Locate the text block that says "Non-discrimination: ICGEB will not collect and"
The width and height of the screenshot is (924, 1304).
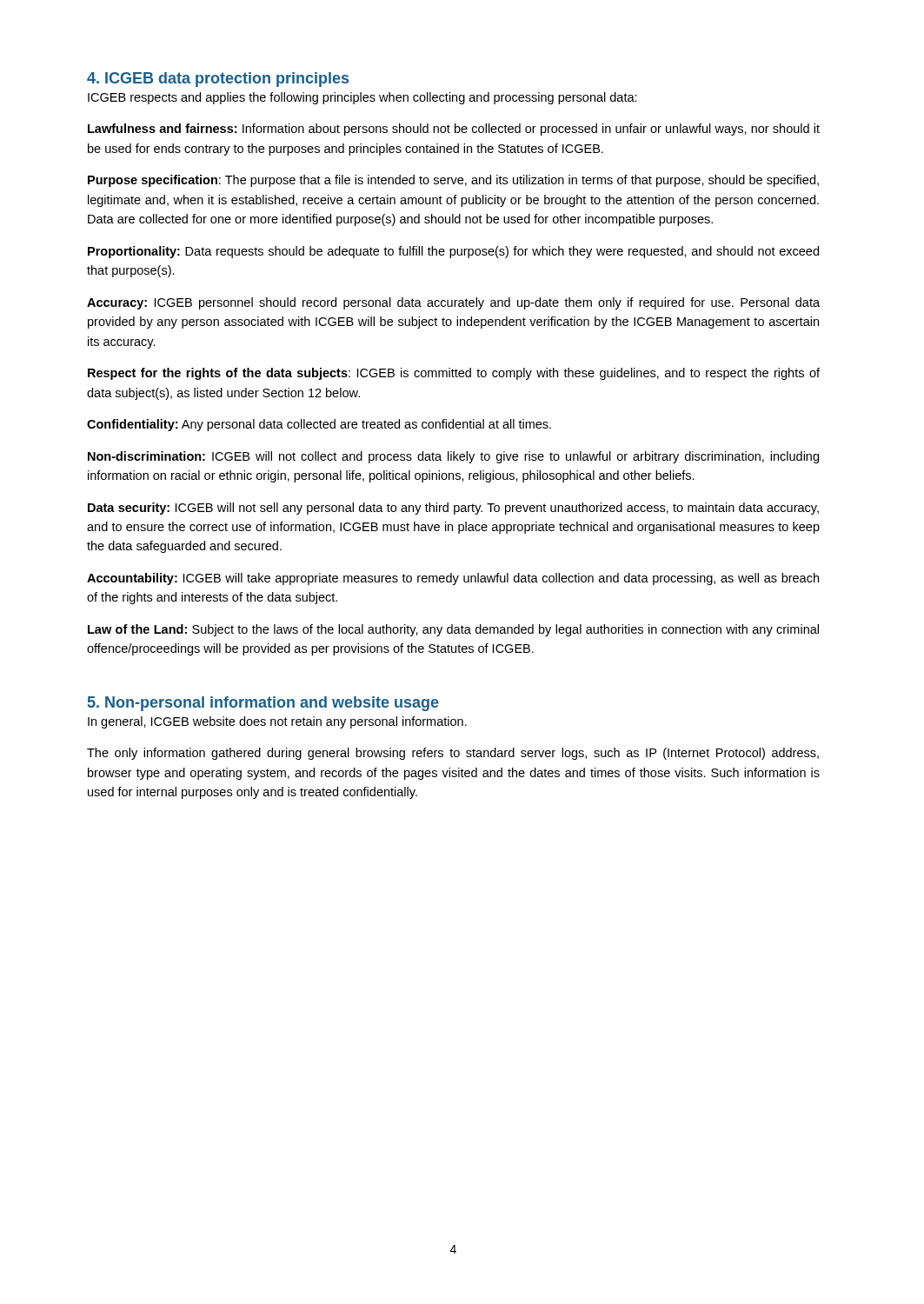[453, 466]
